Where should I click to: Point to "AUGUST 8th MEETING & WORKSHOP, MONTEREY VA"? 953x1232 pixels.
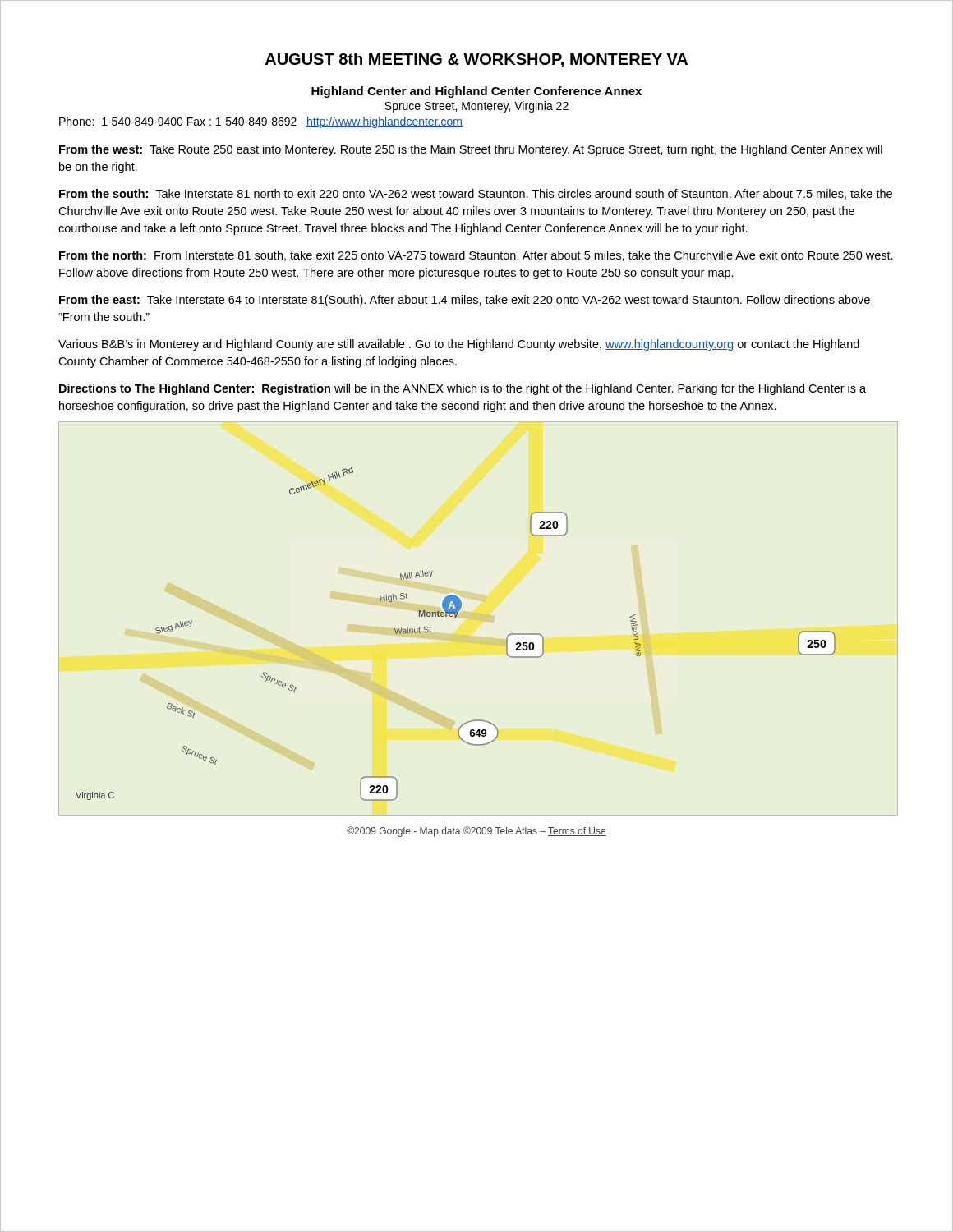pyautogui.click(x=476, y=60)
